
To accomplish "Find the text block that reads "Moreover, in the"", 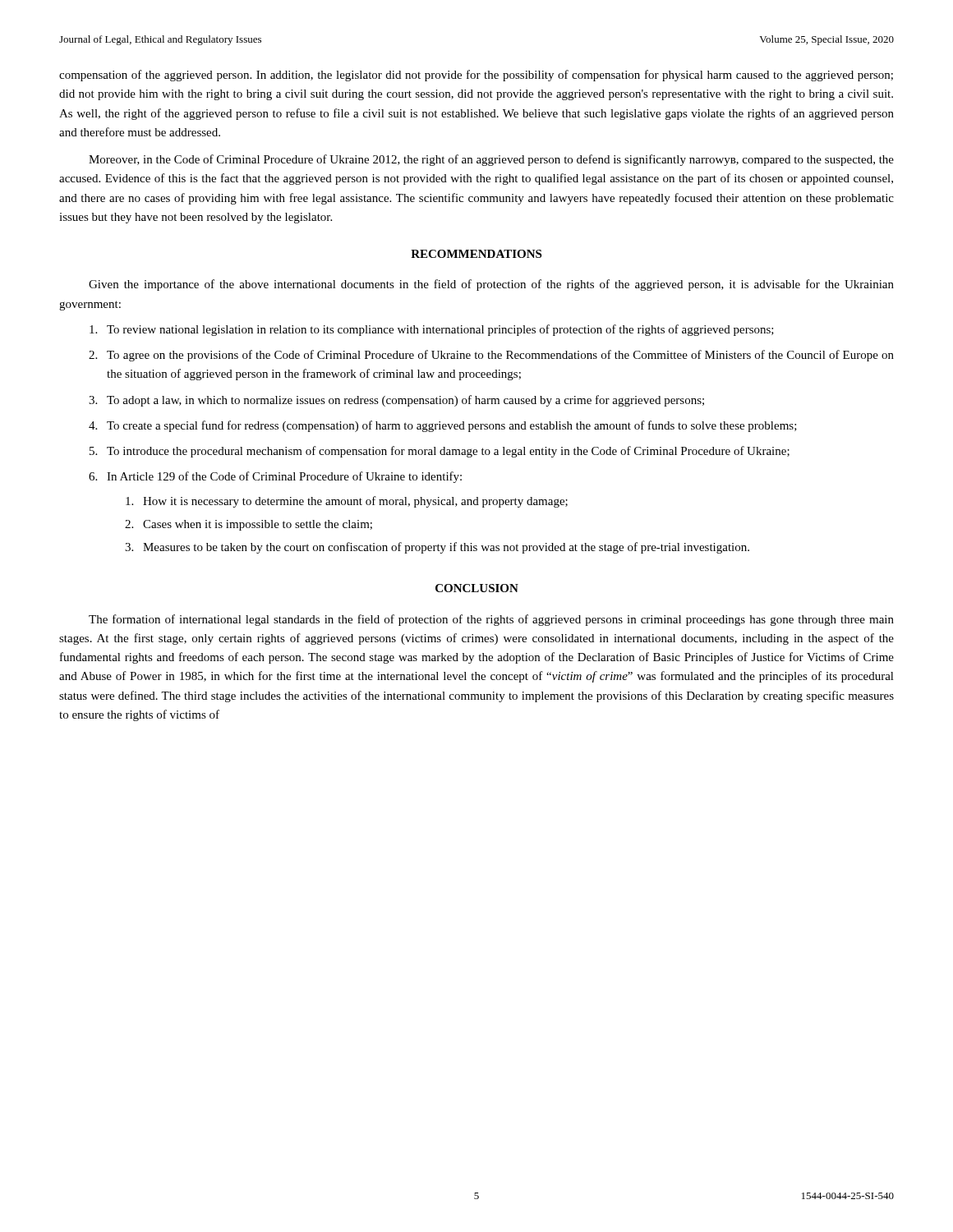I will [476, 188].
